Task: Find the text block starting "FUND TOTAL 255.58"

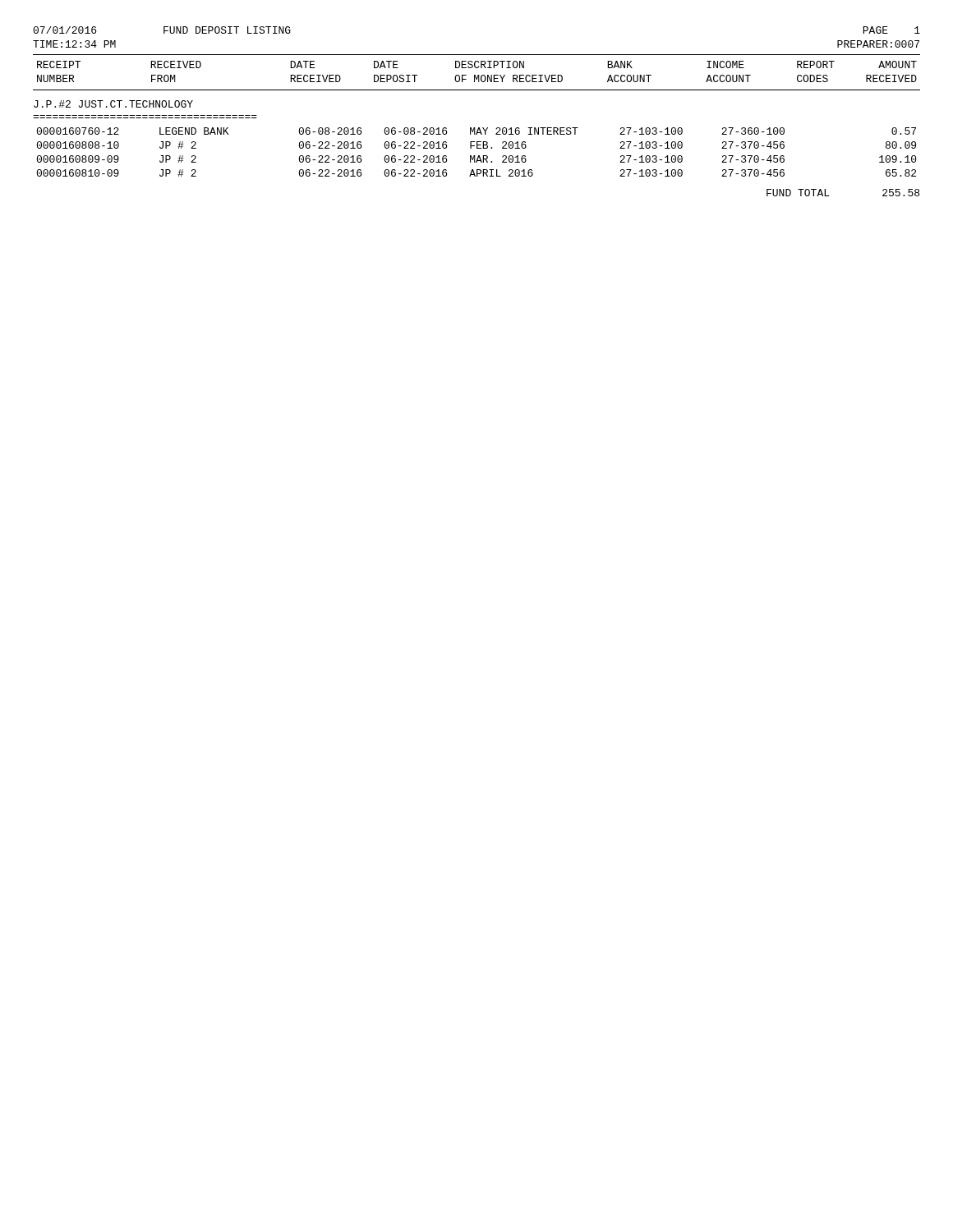Action: coord(805,193)
